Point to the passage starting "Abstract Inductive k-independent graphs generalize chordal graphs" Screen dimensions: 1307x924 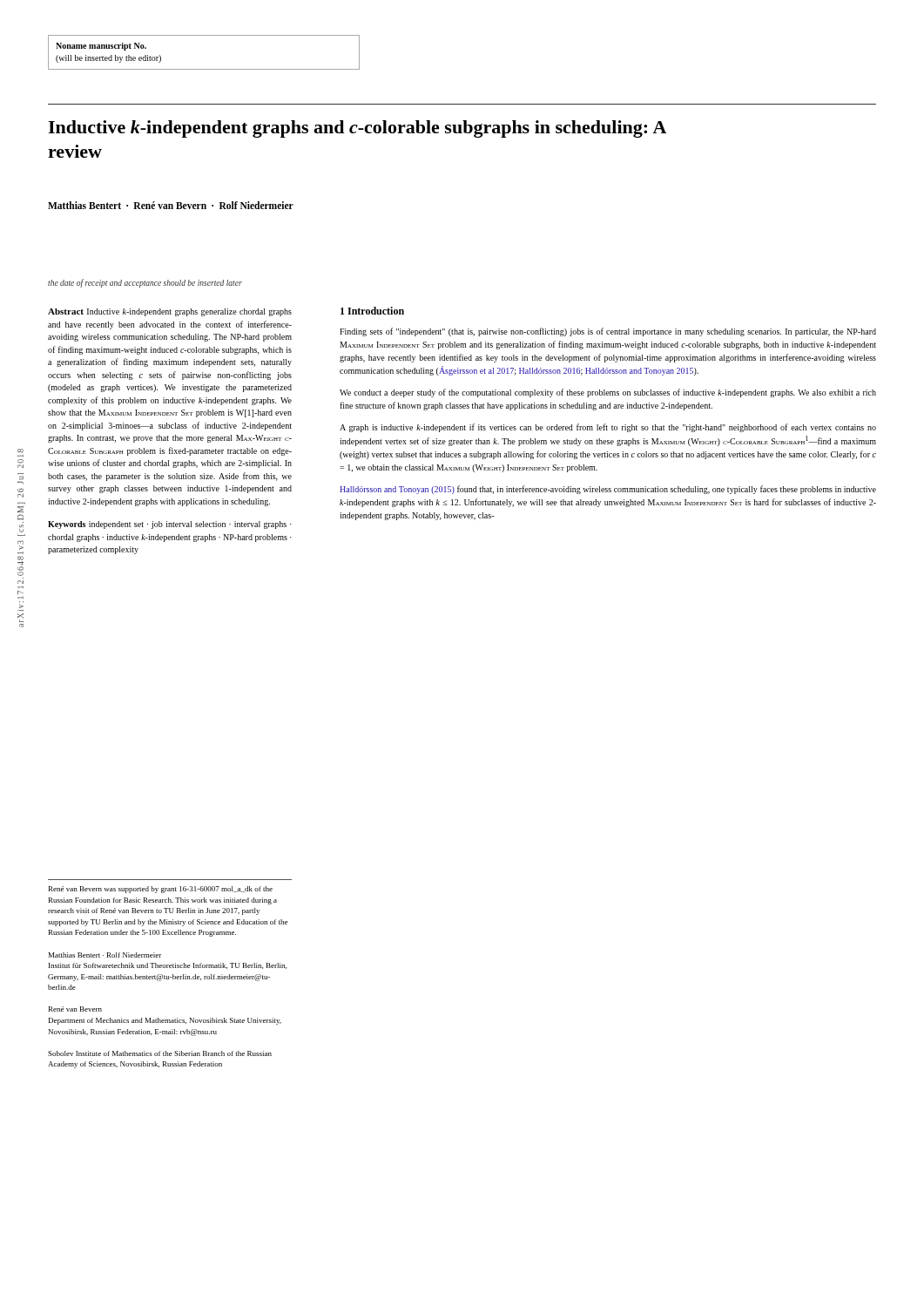click(170, 406)
